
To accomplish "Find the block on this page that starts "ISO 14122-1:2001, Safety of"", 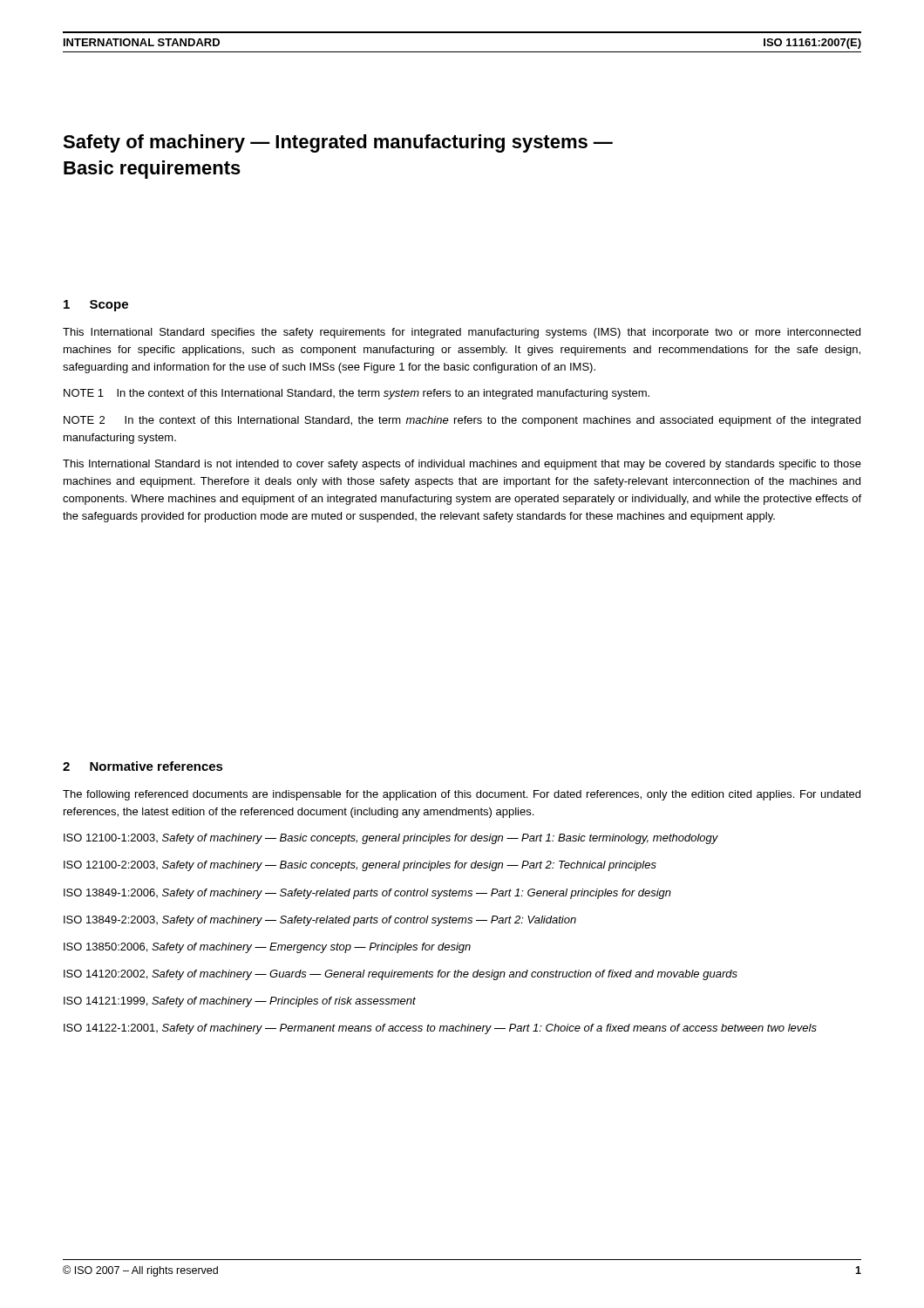I will click(462, 1028).
